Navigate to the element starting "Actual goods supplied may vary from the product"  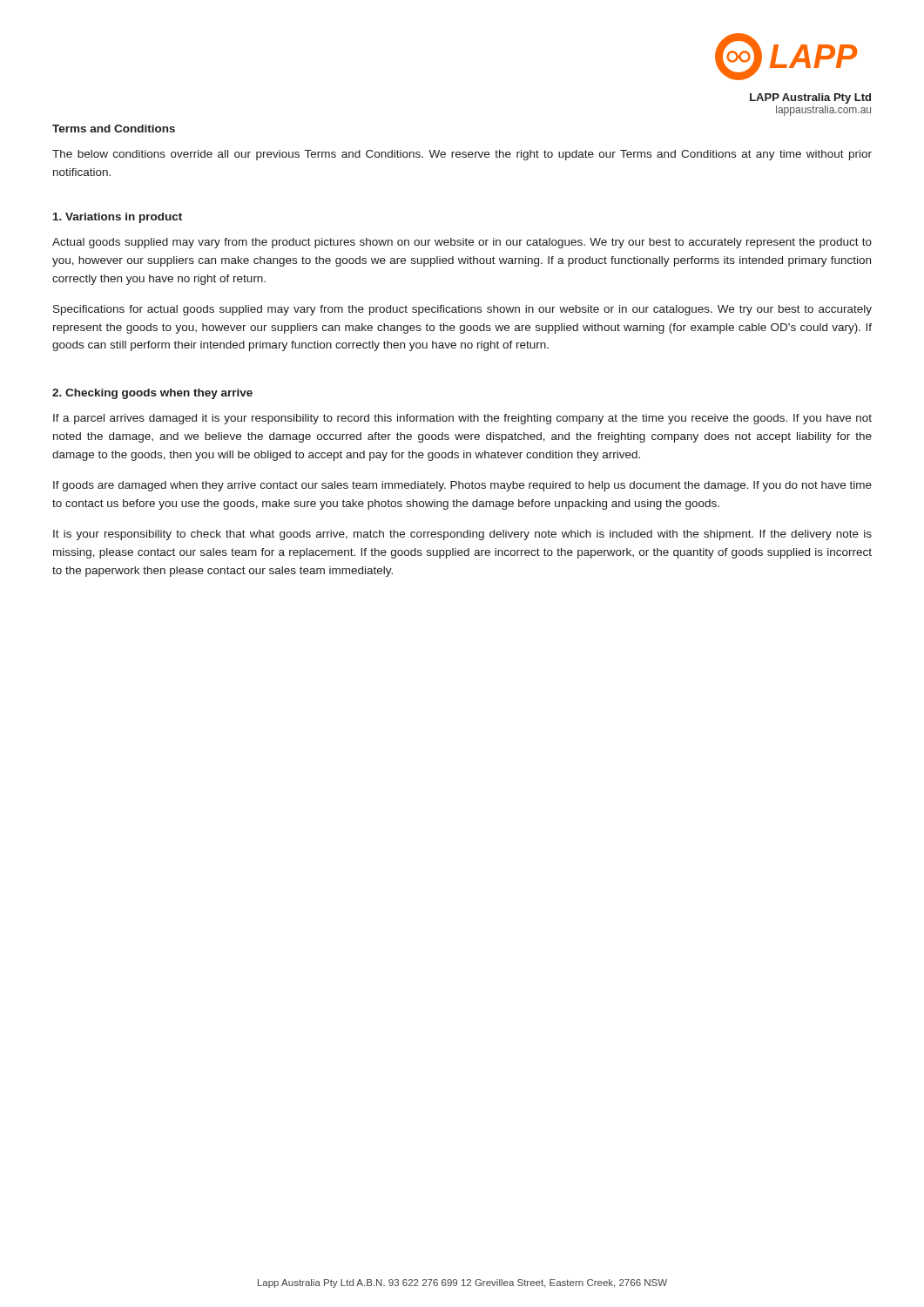pyautogui.click(x=462, y=260)
